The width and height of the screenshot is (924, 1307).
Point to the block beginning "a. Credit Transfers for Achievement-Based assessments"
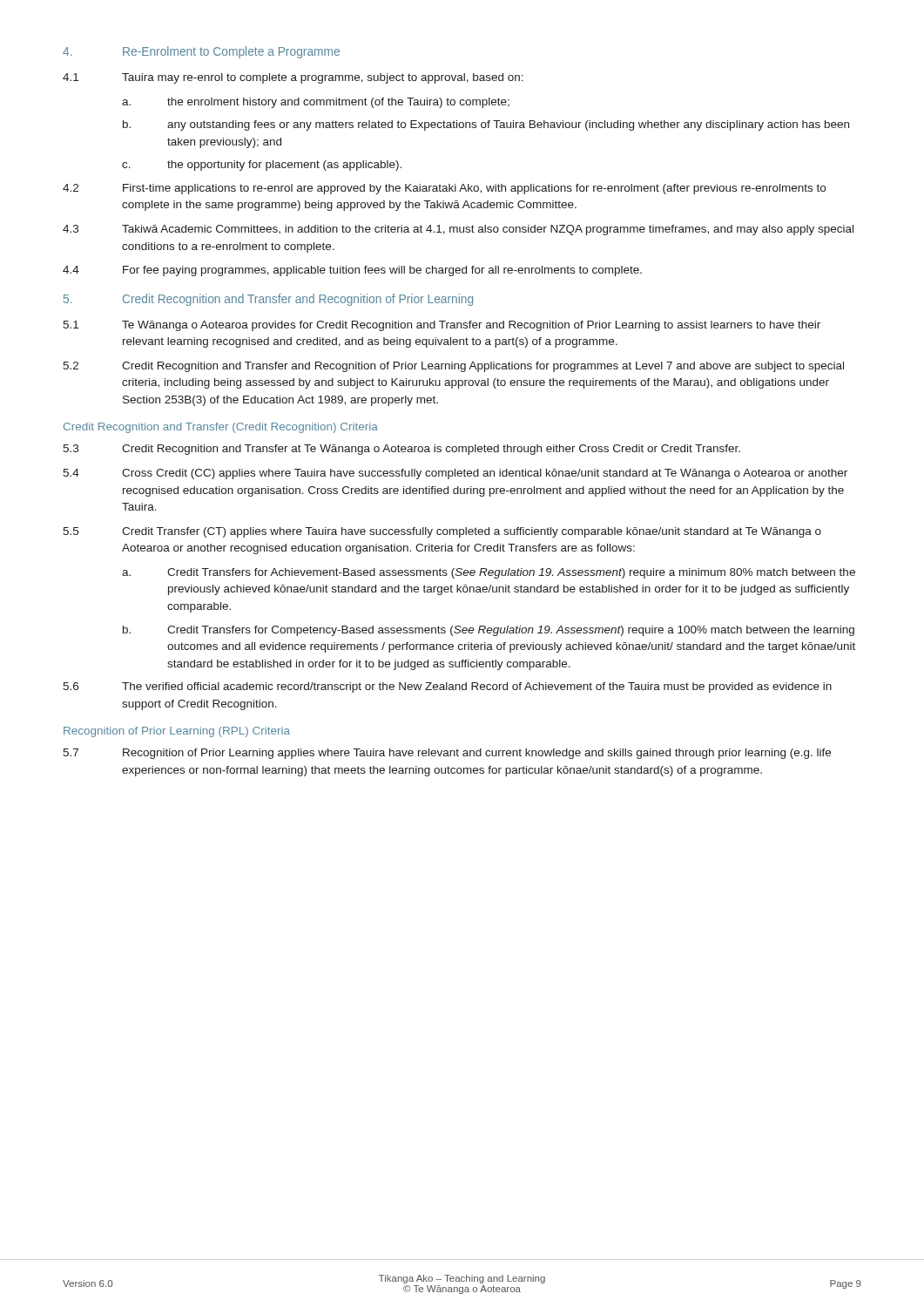click(492, 589)
